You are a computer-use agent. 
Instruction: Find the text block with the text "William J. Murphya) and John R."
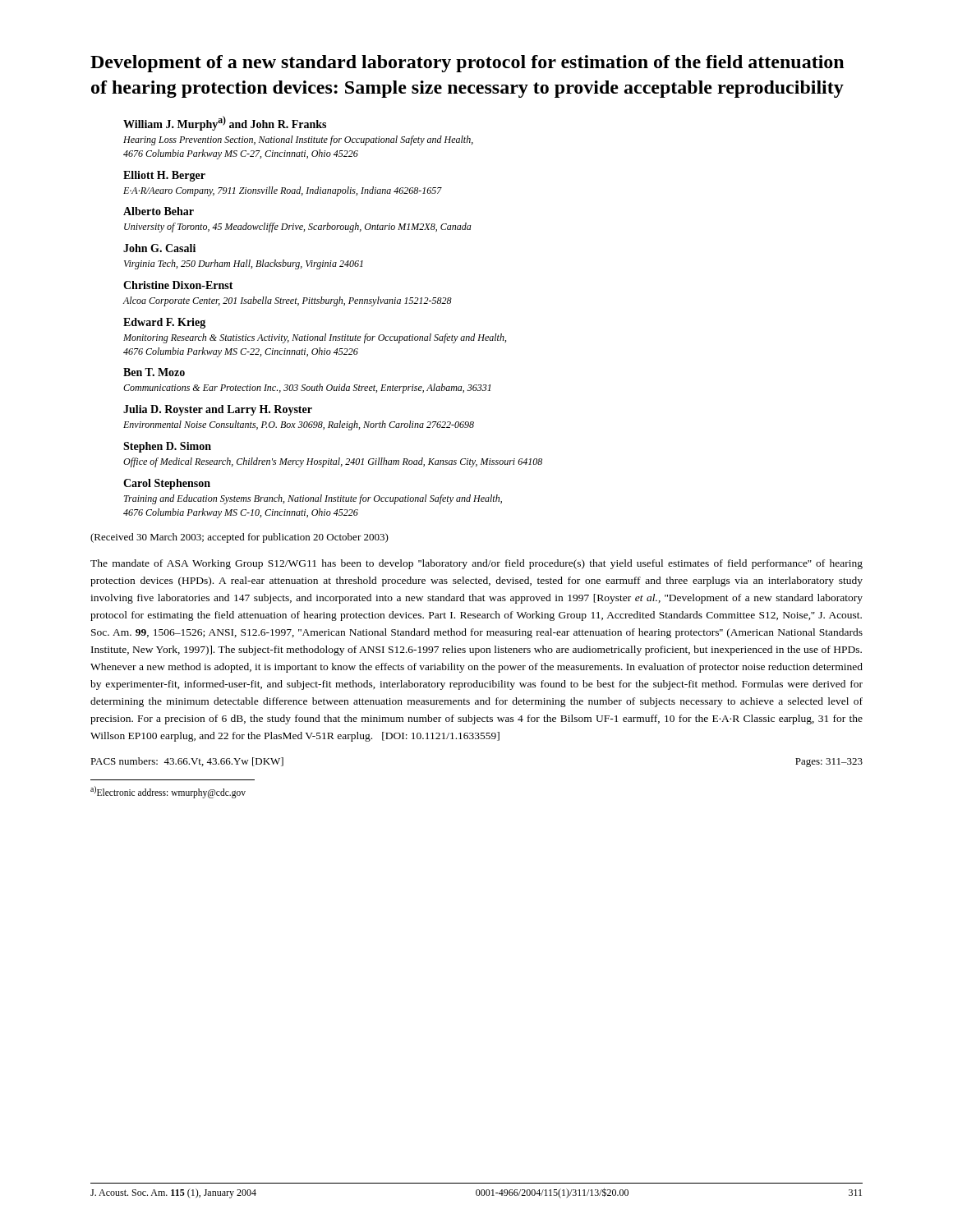pos(225,123)
